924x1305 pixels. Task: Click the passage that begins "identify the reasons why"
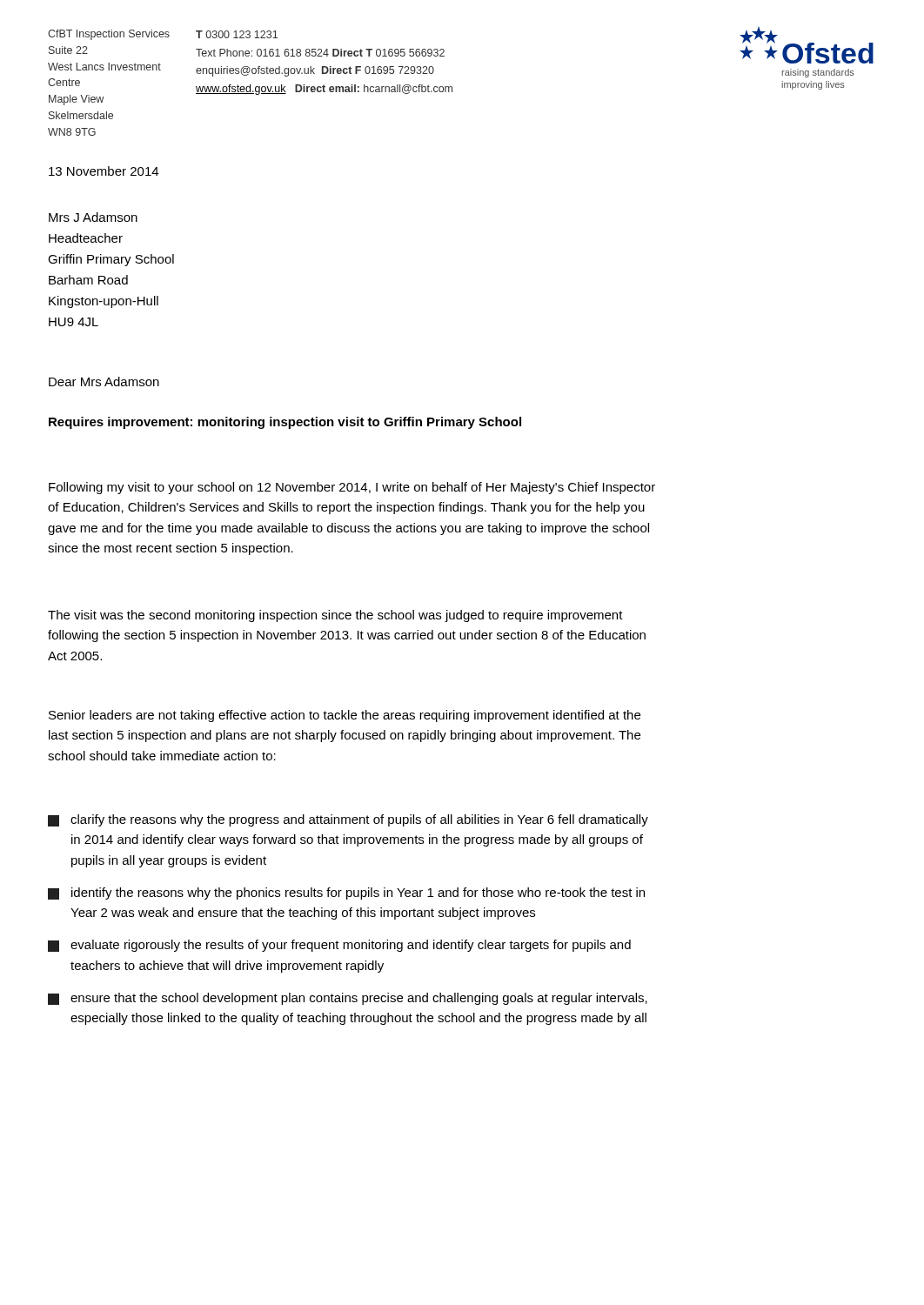(x=352, y=902)
